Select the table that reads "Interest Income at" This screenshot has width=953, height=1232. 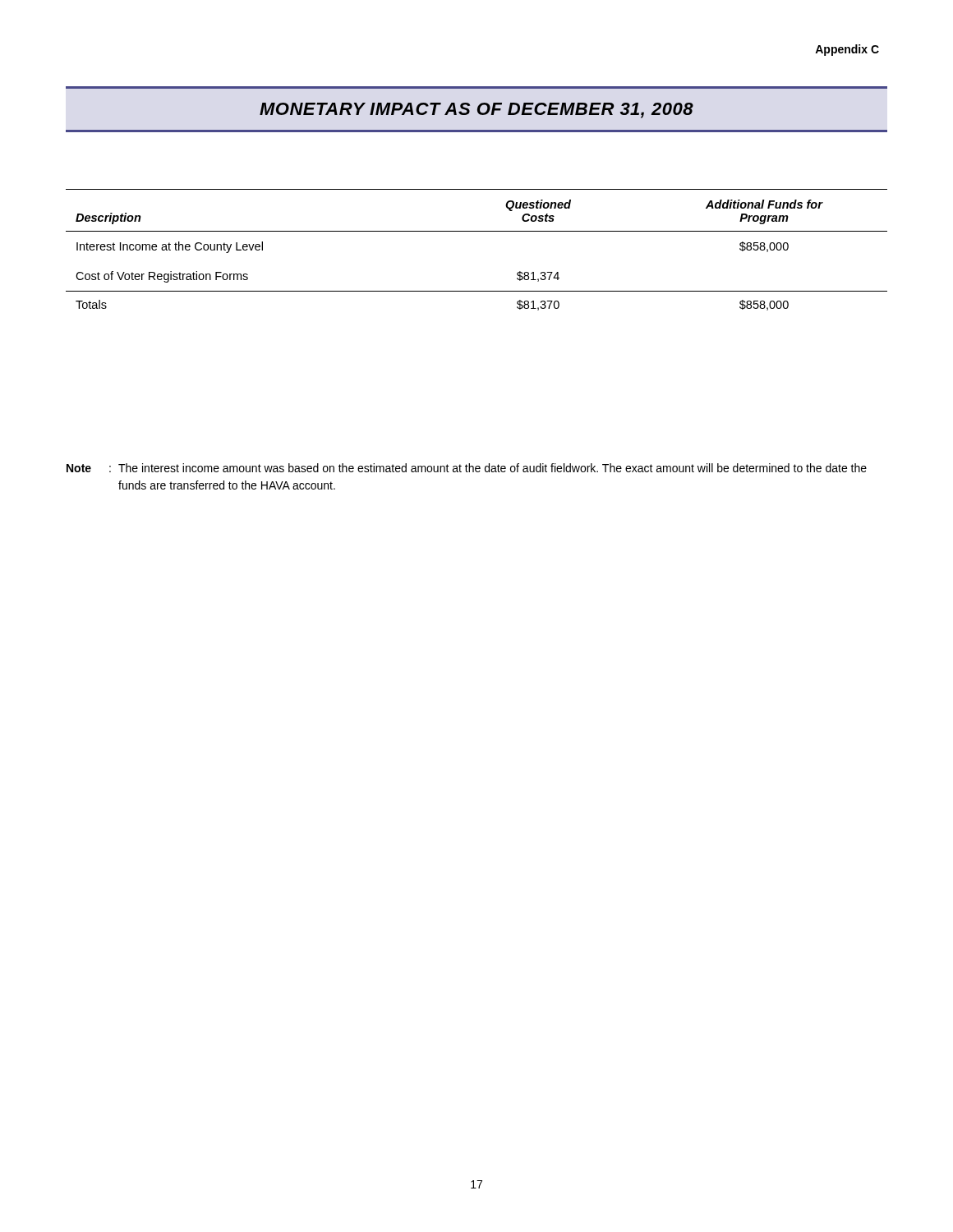pos(476,254)
